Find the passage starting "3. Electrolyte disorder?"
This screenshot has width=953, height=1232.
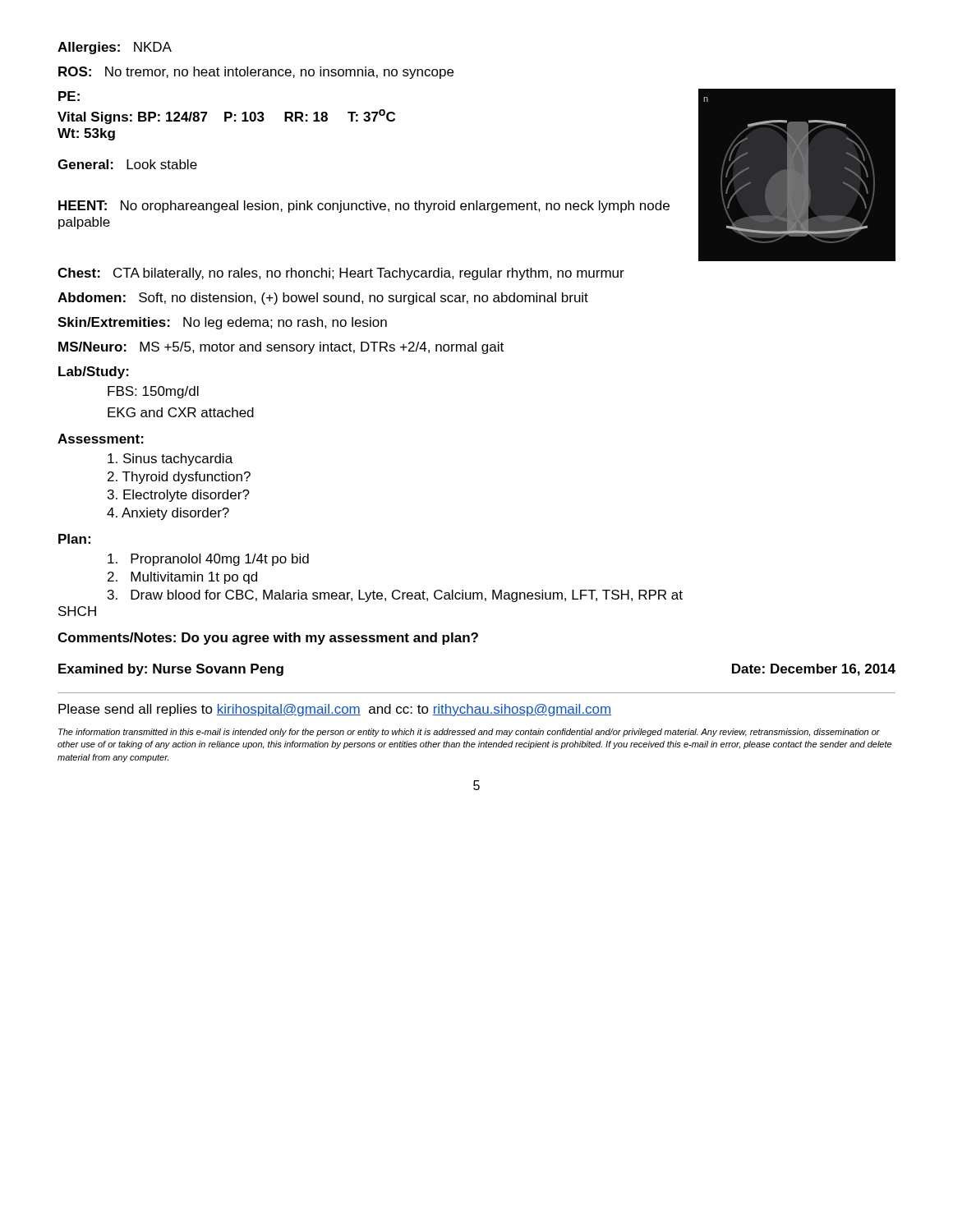click(x=178, y=495)
